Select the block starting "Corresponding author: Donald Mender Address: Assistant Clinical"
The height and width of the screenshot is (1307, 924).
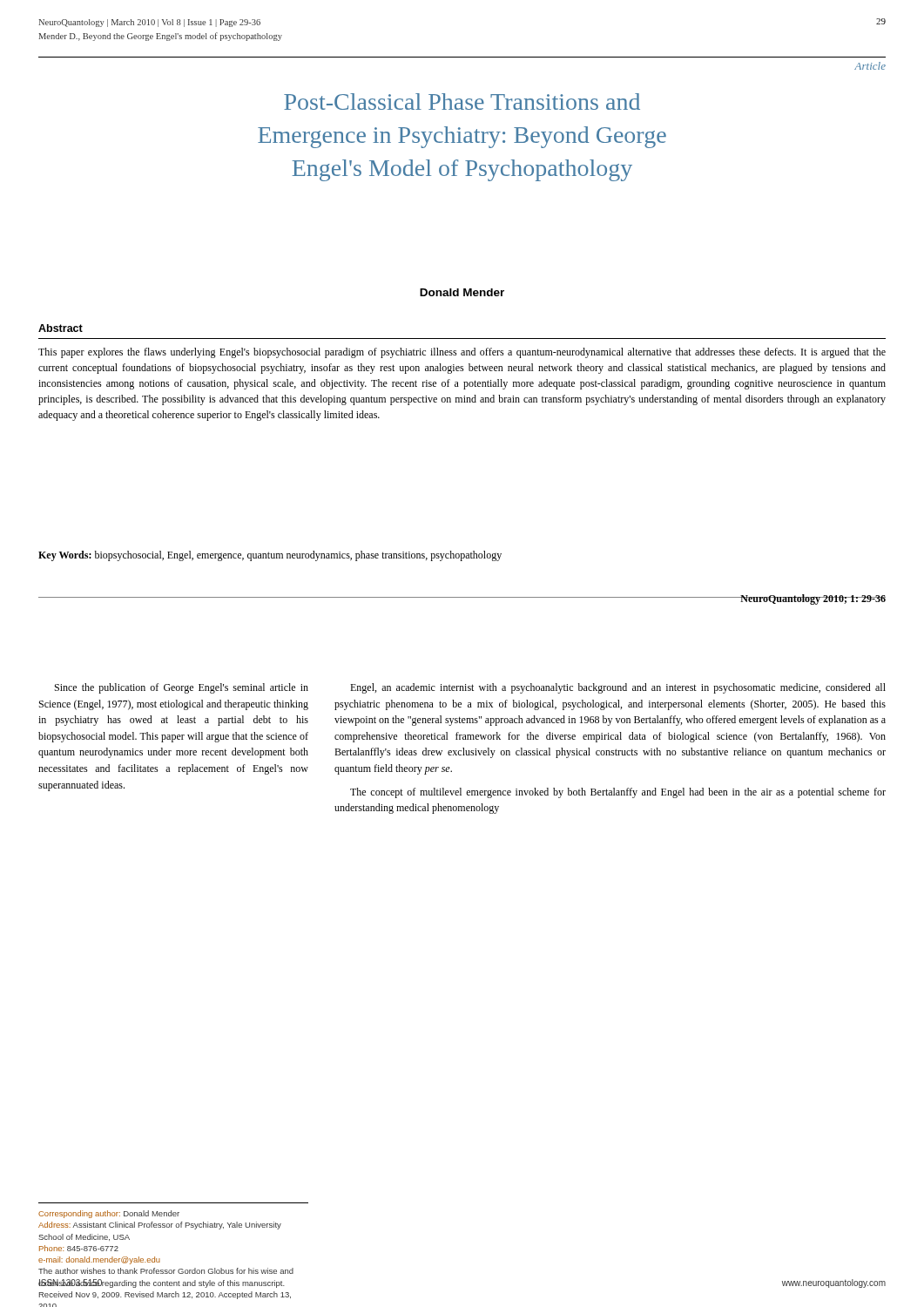pos(109,1214)
